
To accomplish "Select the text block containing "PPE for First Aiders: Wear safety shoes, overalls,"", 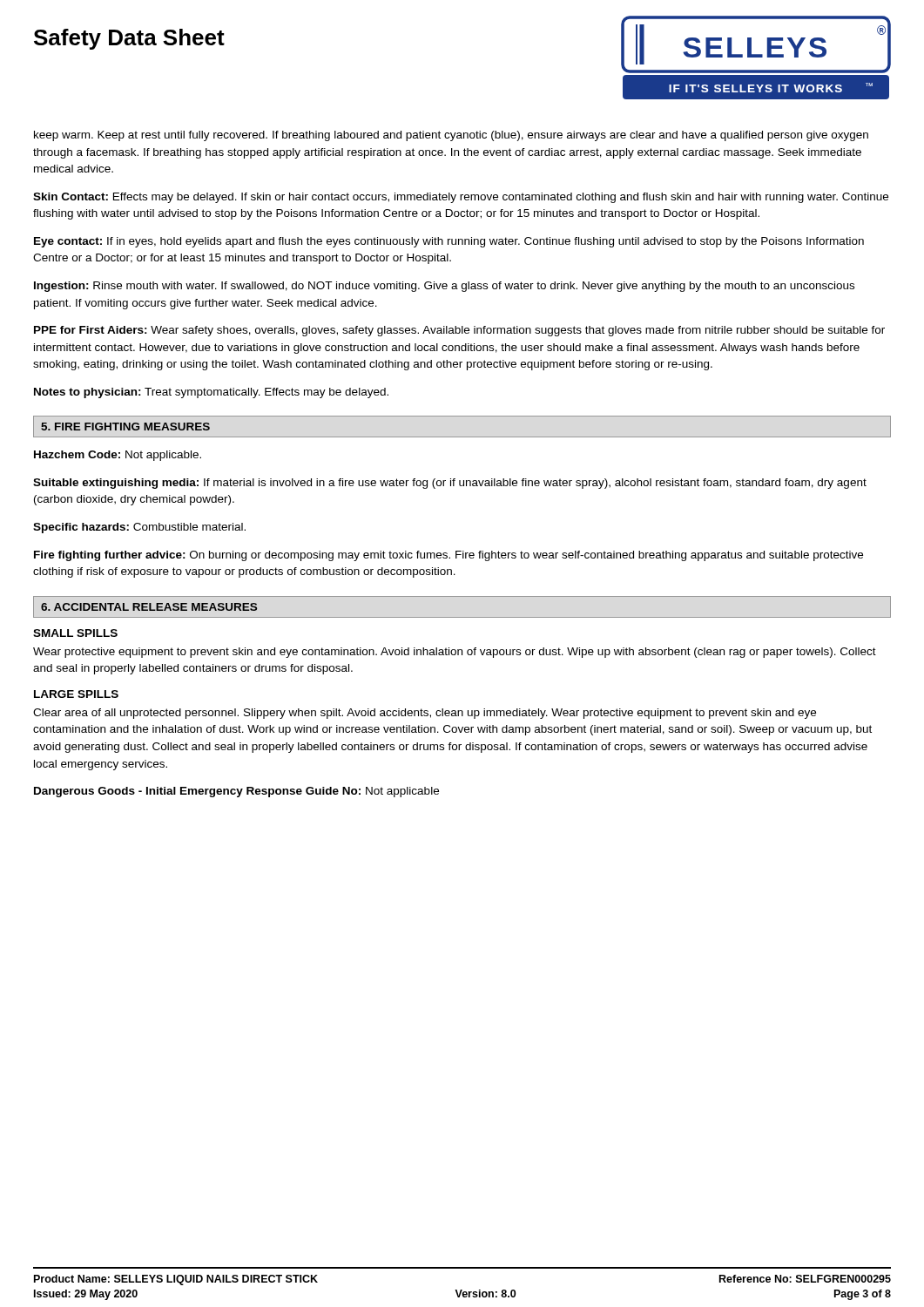I will (459, 347).
